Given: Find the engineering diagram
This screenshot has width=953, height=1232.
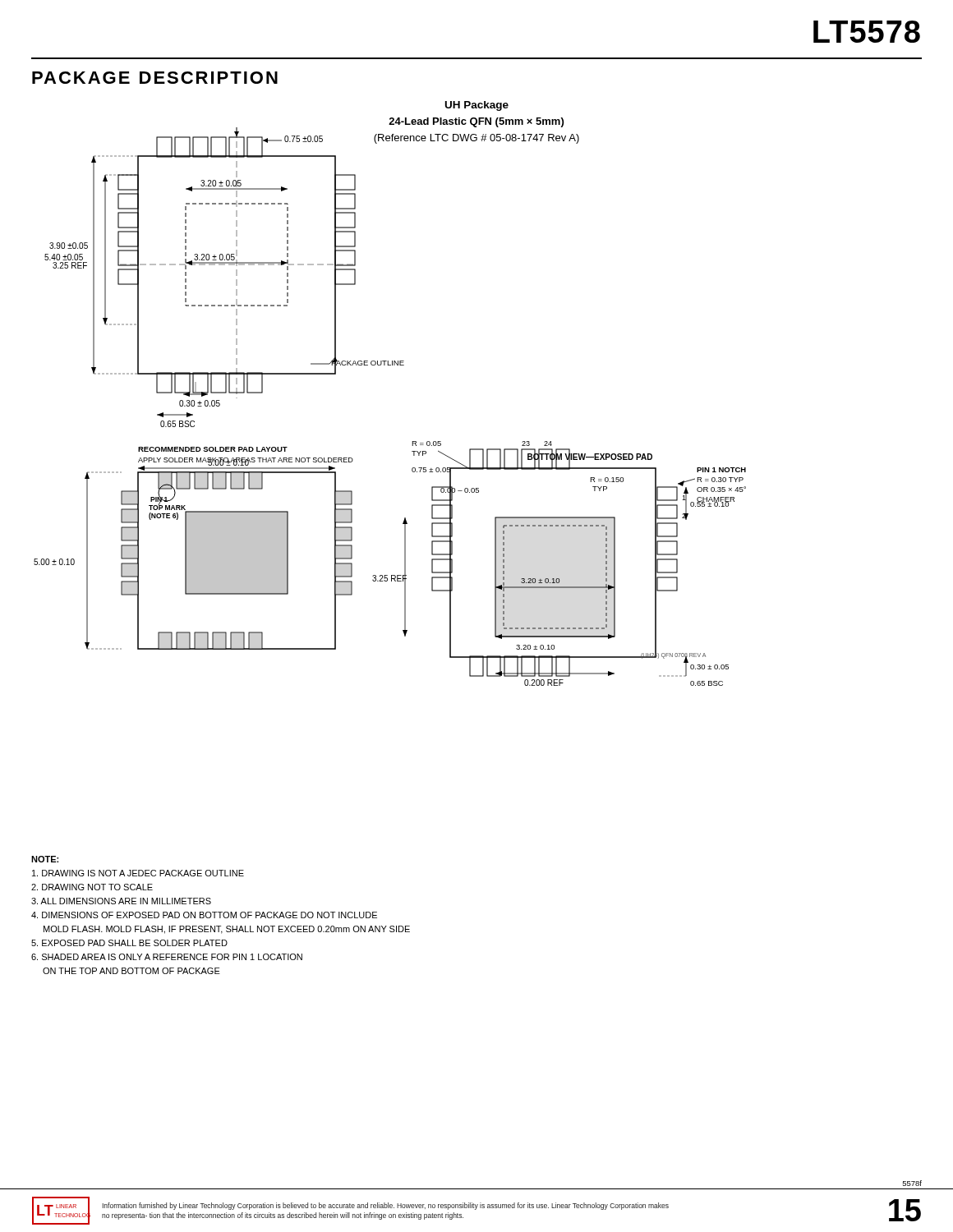Looking at the screenshot, I should [476, 485].
